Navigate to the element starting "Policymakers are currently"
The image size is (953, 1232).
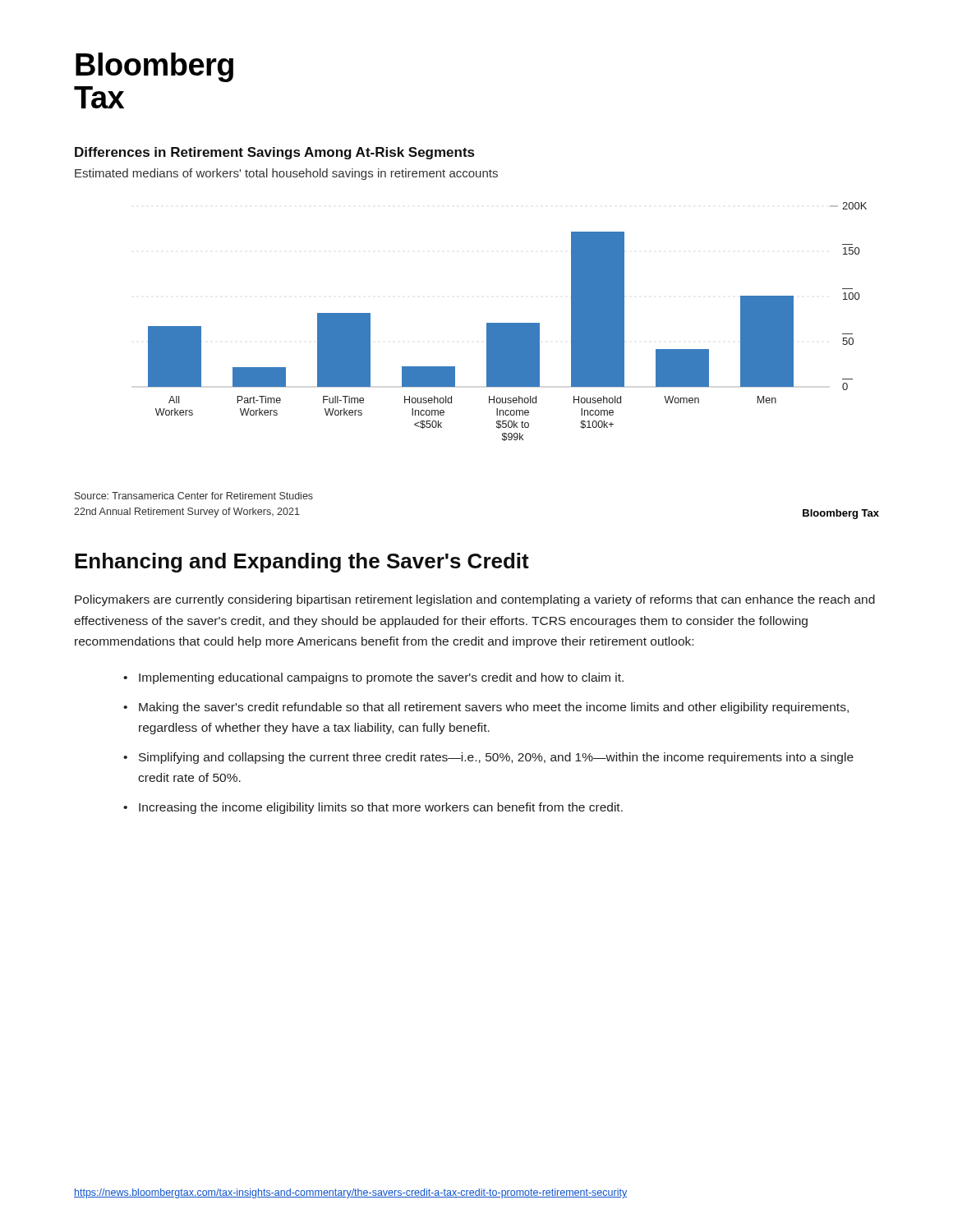[x=475, y=620]
